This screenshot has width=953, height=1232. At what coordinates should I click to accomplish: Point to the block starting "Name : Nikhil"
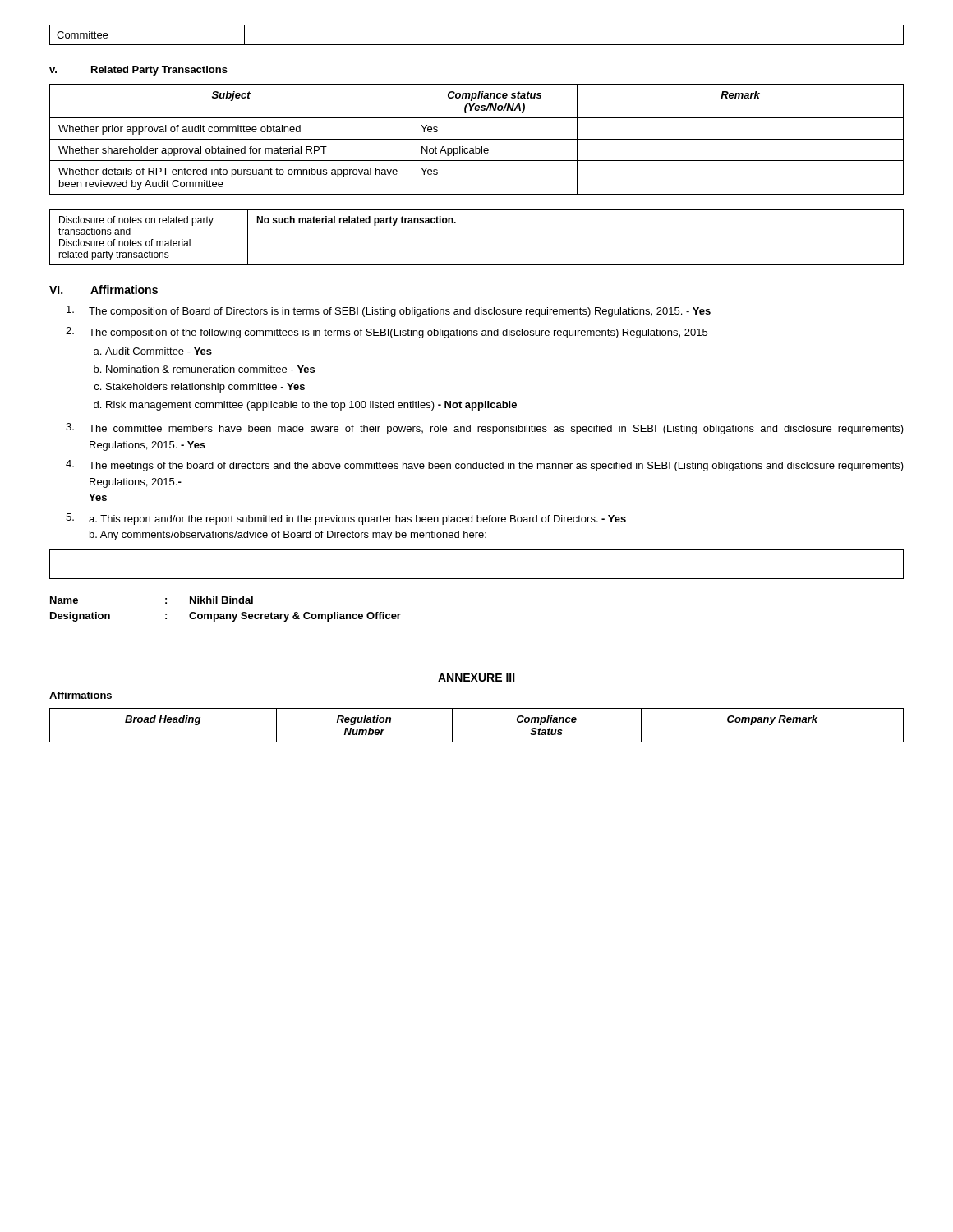pyautogui.click(x=68, y=600)
